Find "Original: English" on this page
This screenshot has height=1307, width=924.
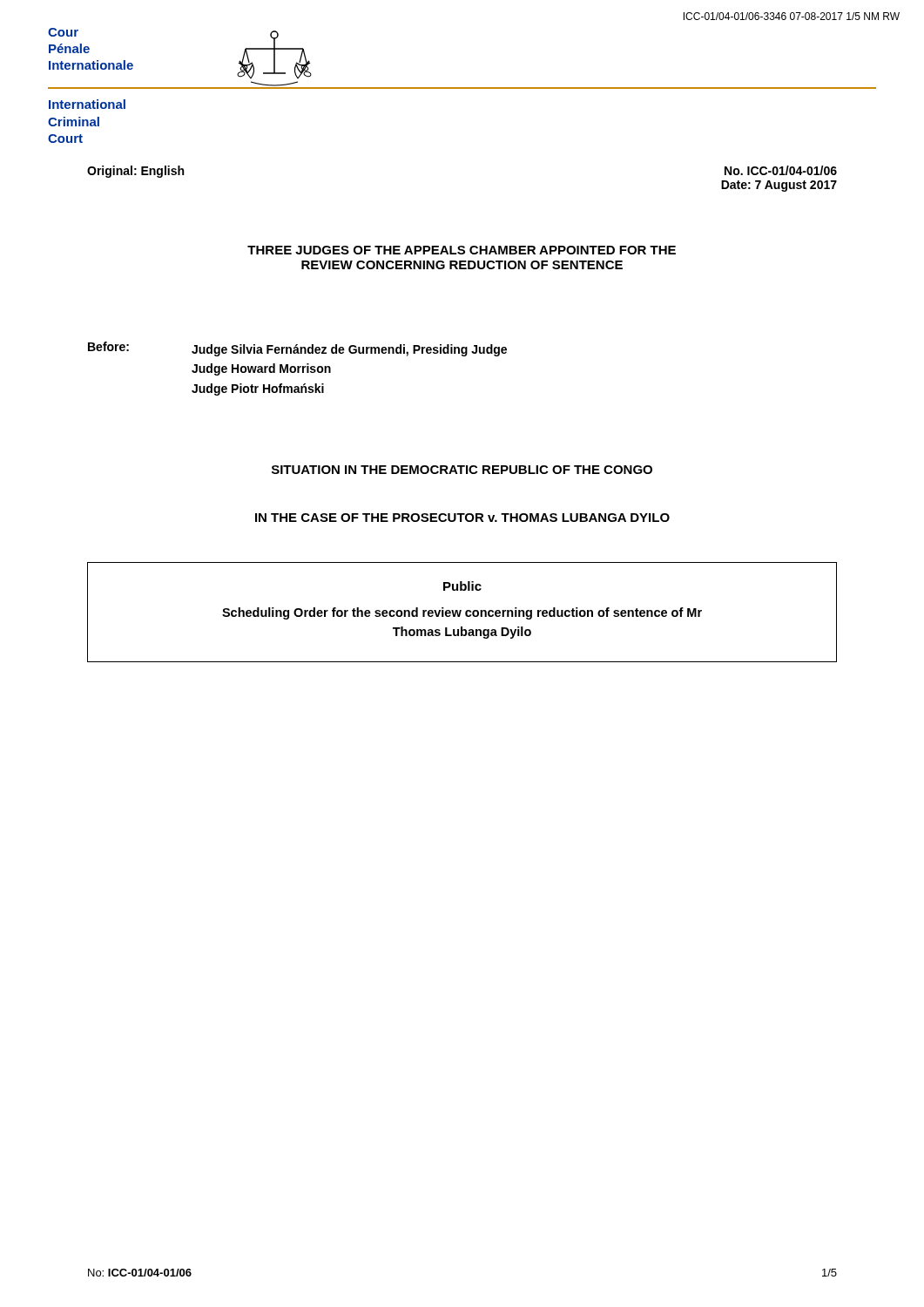(x=136, y=171)
